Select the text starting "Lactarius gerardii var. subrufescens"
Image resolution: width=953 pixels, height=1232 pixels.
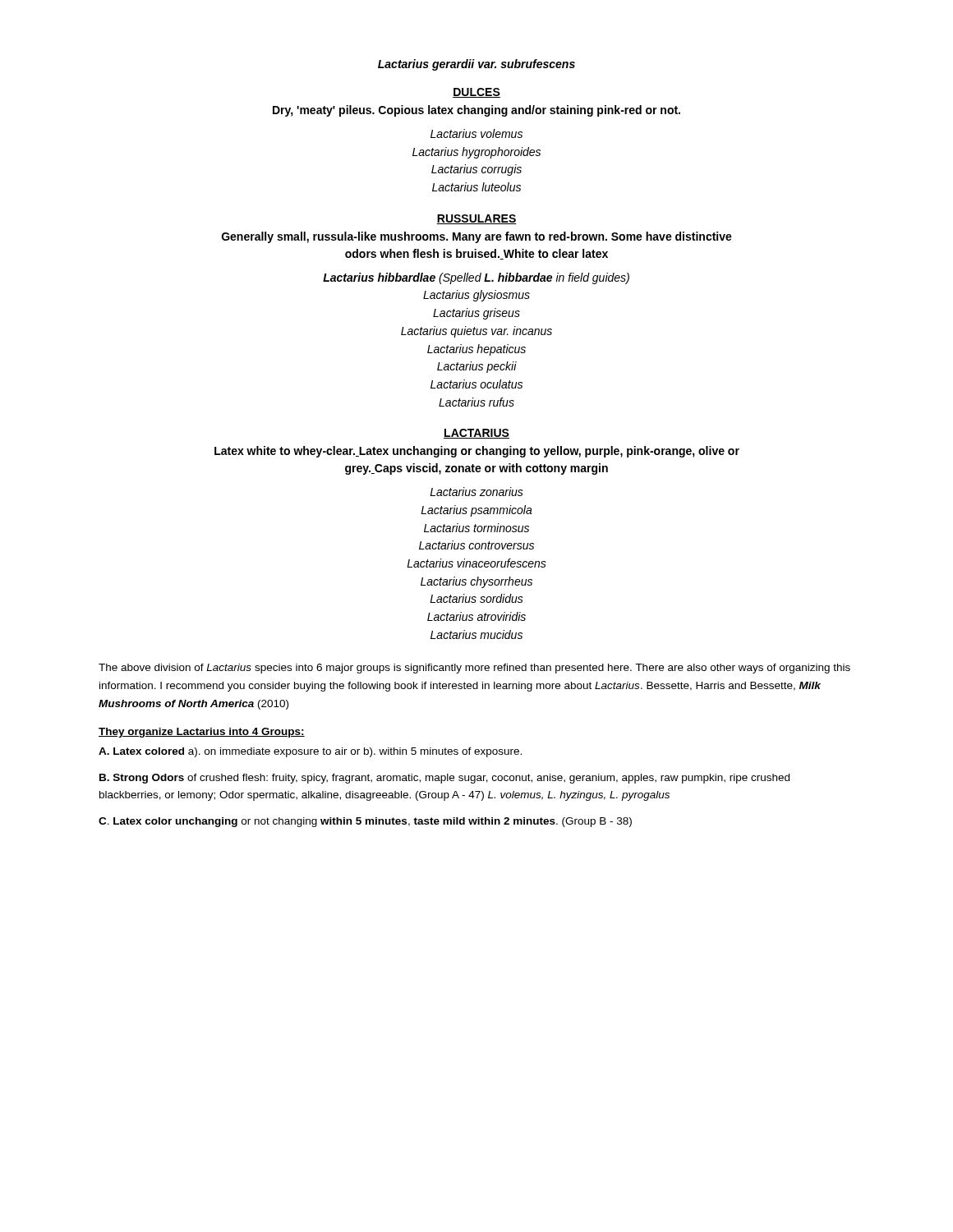pyautogui.click(x=476, y=64)
